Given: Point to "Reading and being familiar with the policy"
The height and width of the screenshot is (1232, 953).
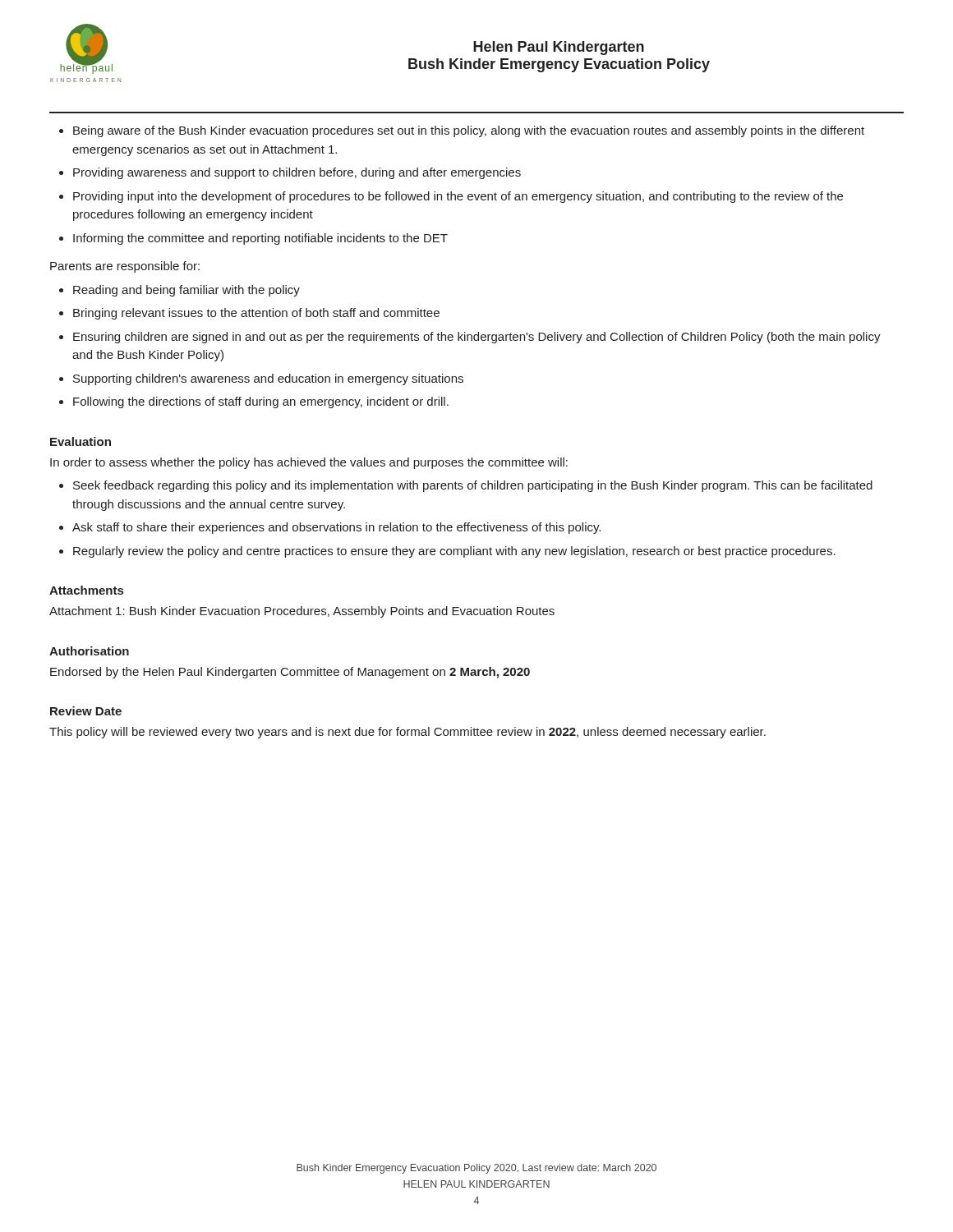Looking at the screenshot, I should pyautogui.click(x=186, y=289).
